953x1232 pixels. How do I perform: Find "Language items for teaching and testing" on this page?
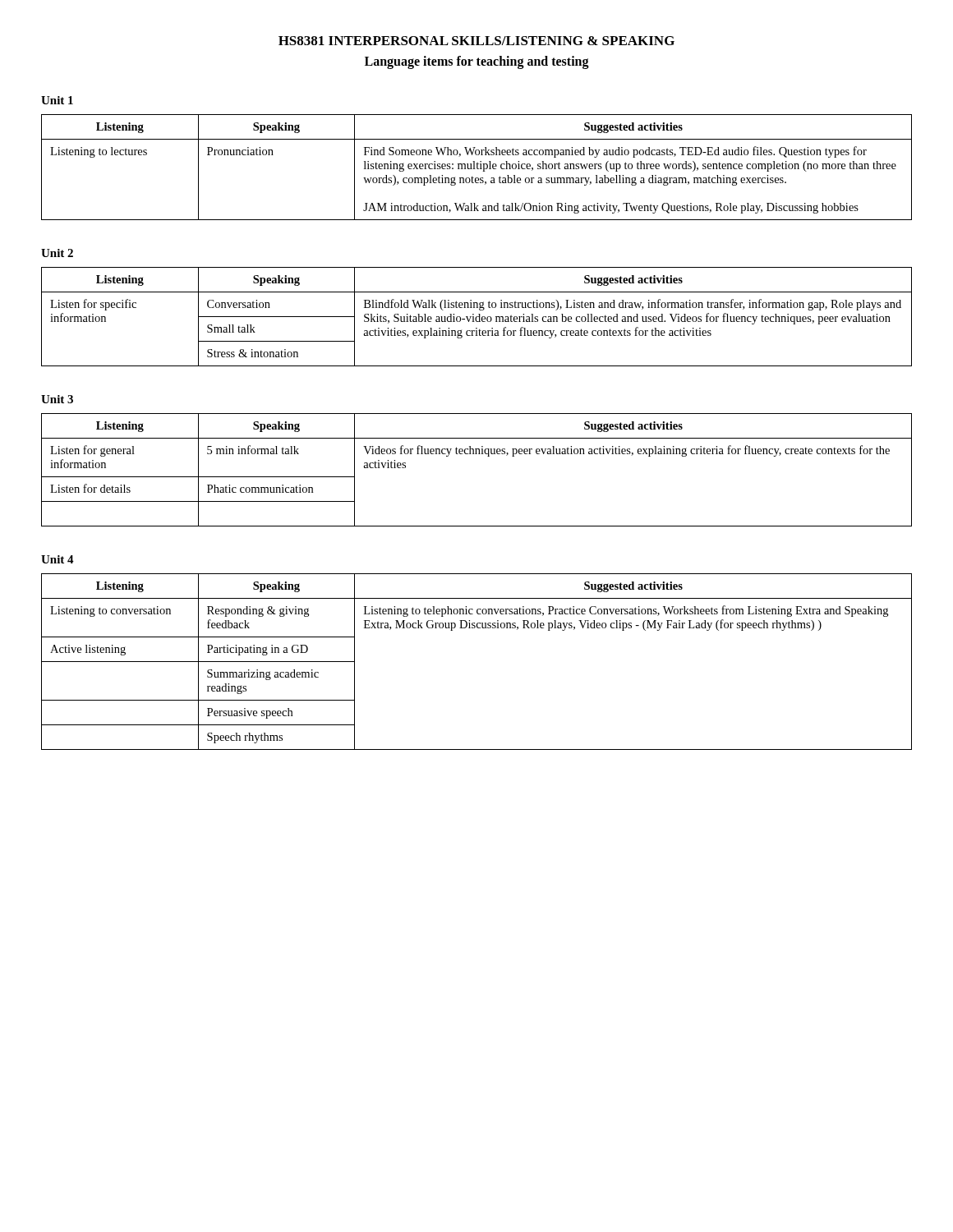[x=476, y=61]
